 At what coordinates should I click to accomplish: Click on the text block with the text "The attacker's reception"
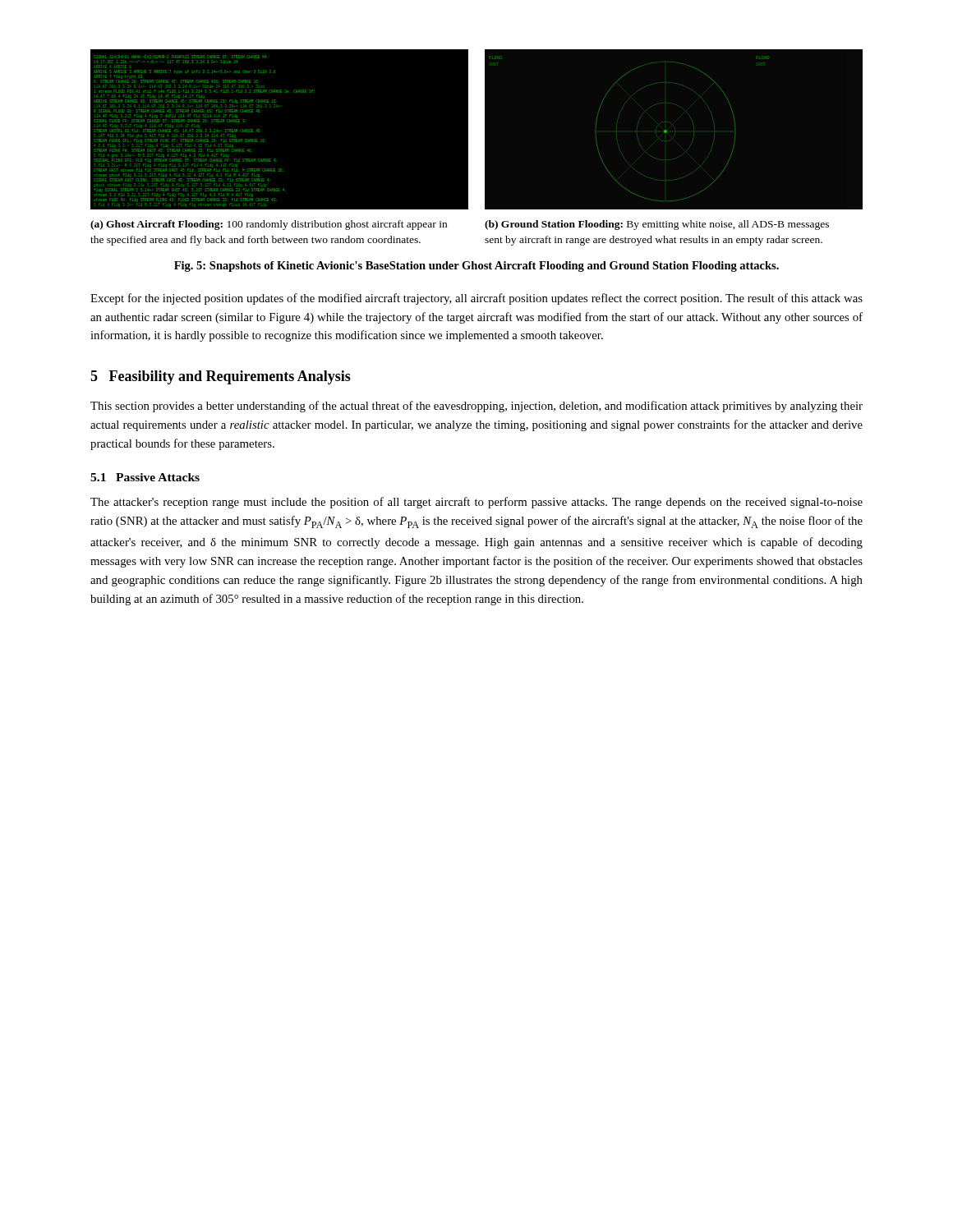pos(476,550)
